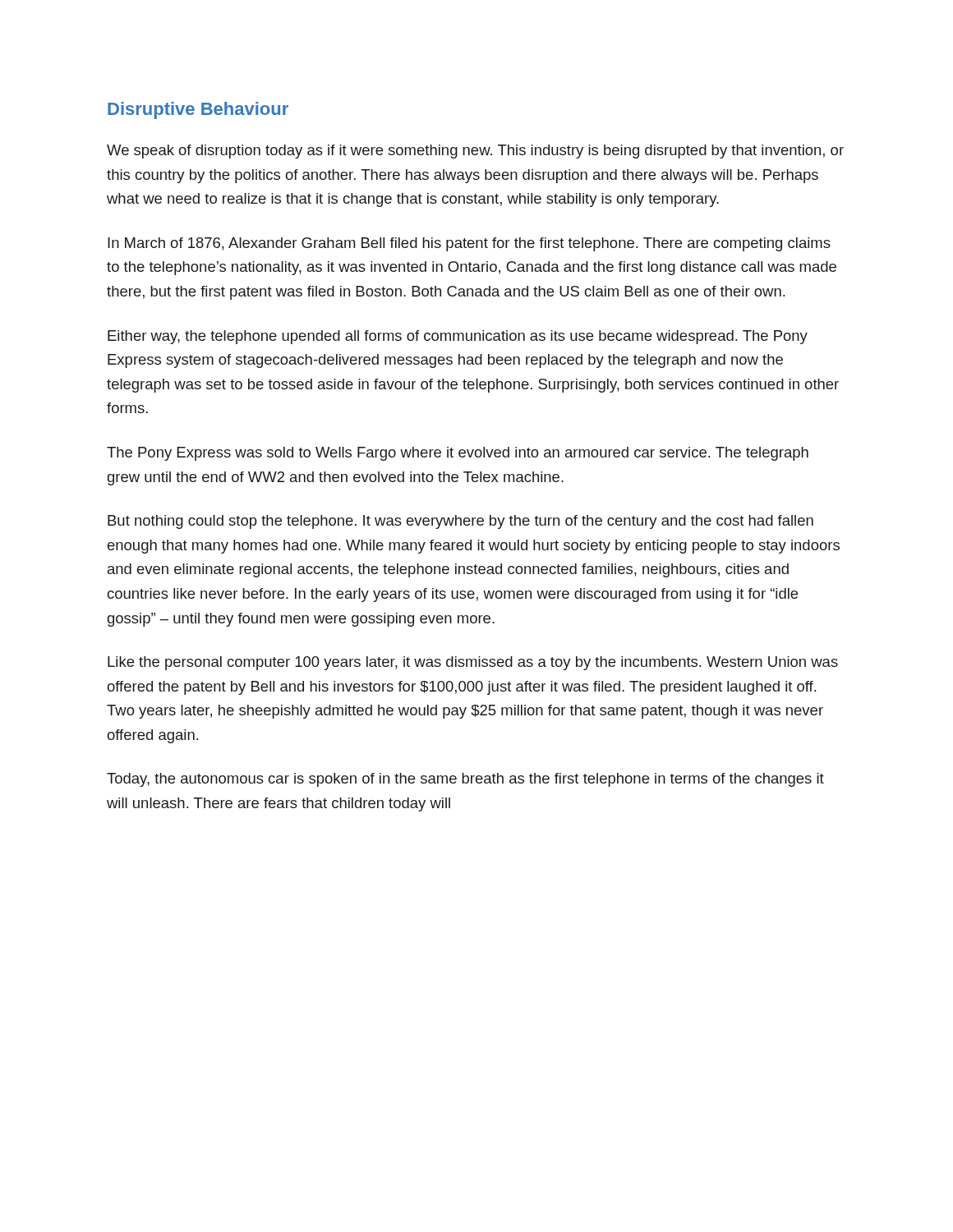Where is the passage that starts "Like the personal"?
Viewport: 953px width, 1232px height.
tap(472, 698)
